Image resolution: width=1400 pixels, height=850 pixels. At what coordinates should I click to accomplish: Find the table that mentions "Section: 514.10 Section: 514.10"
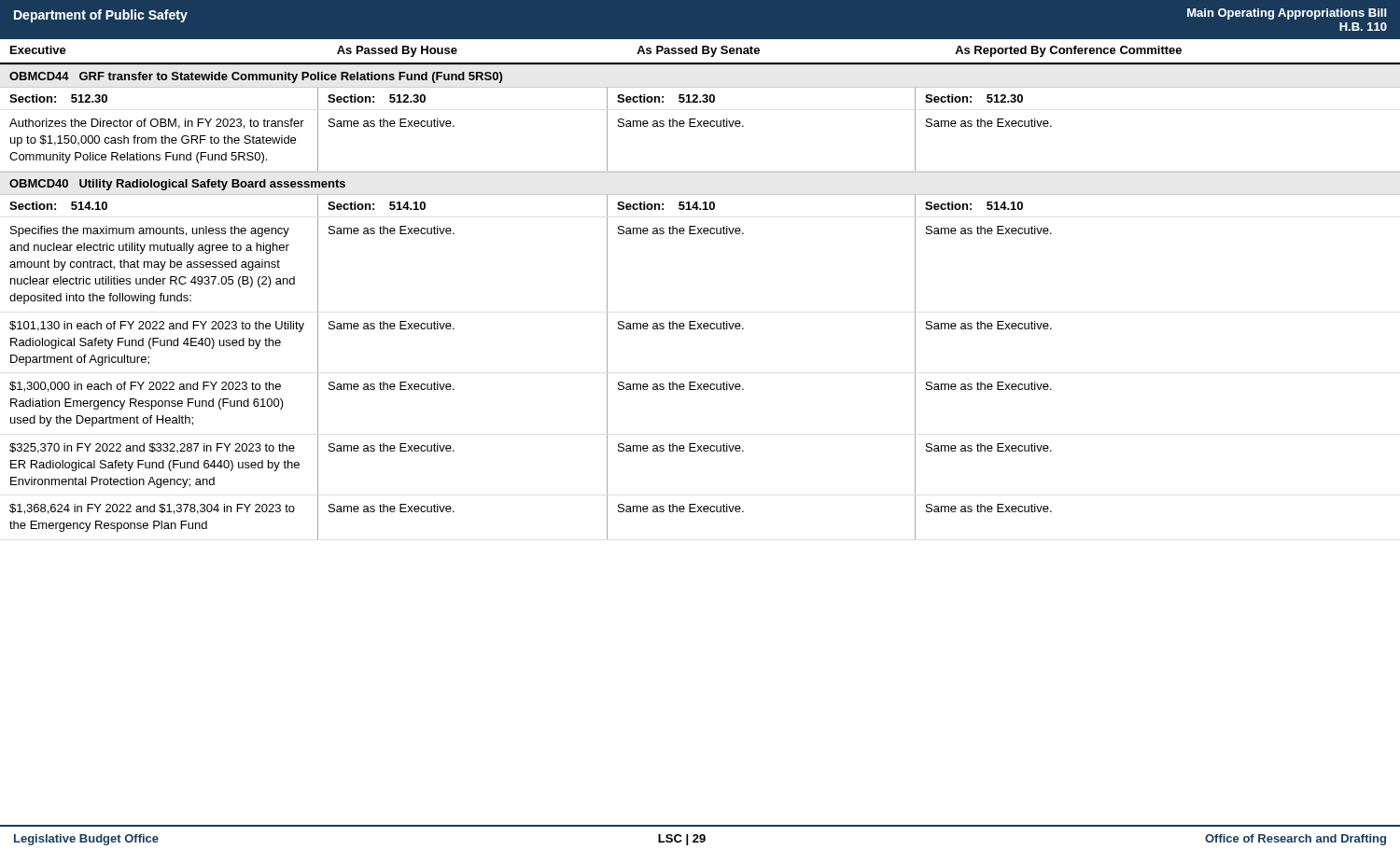click(700, 206)
